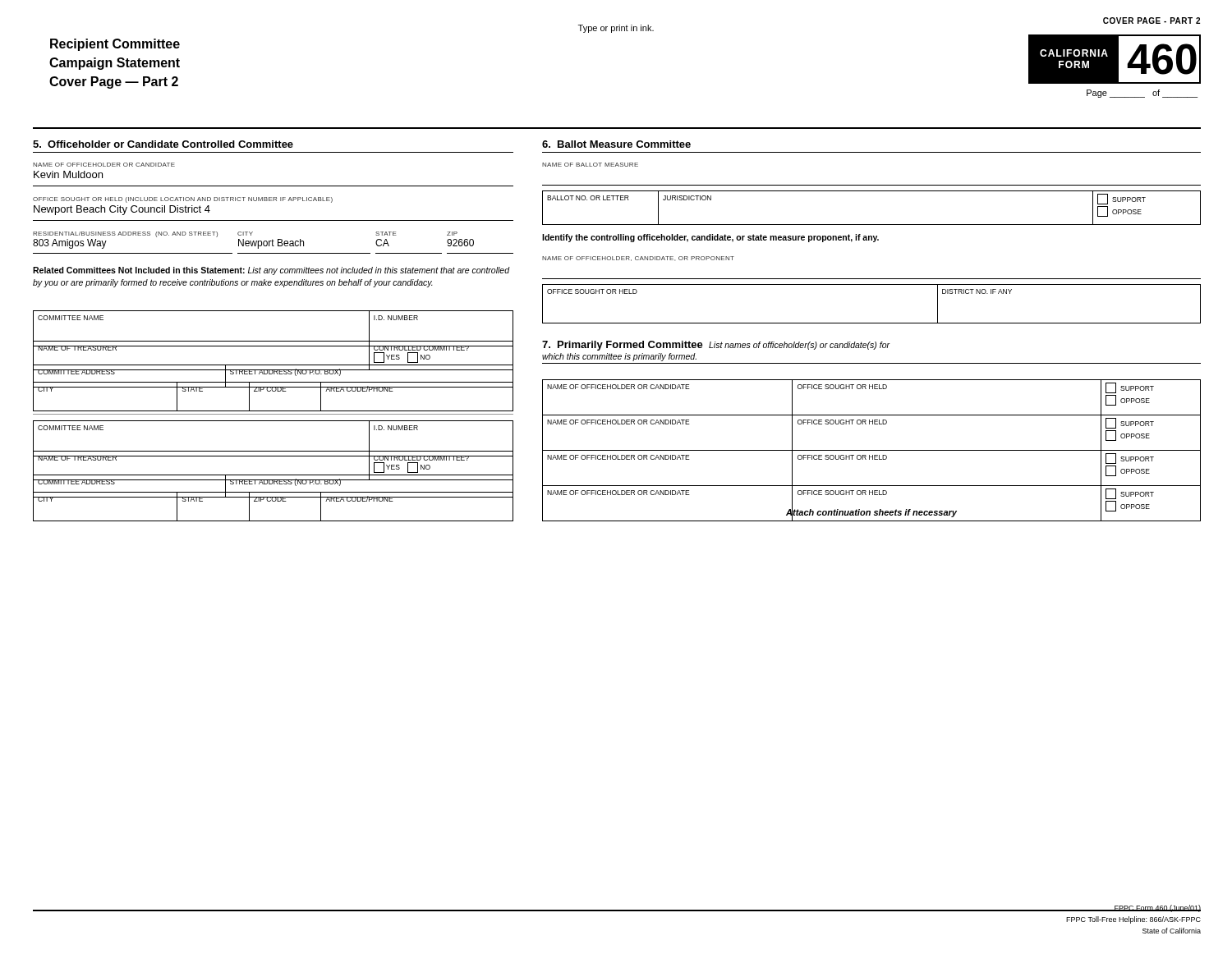This screenshot has width=1232, height=954.
Task: Locate the table with the text "DISTRICT NO. IF ANY"
Action: [x=871, y=304]
